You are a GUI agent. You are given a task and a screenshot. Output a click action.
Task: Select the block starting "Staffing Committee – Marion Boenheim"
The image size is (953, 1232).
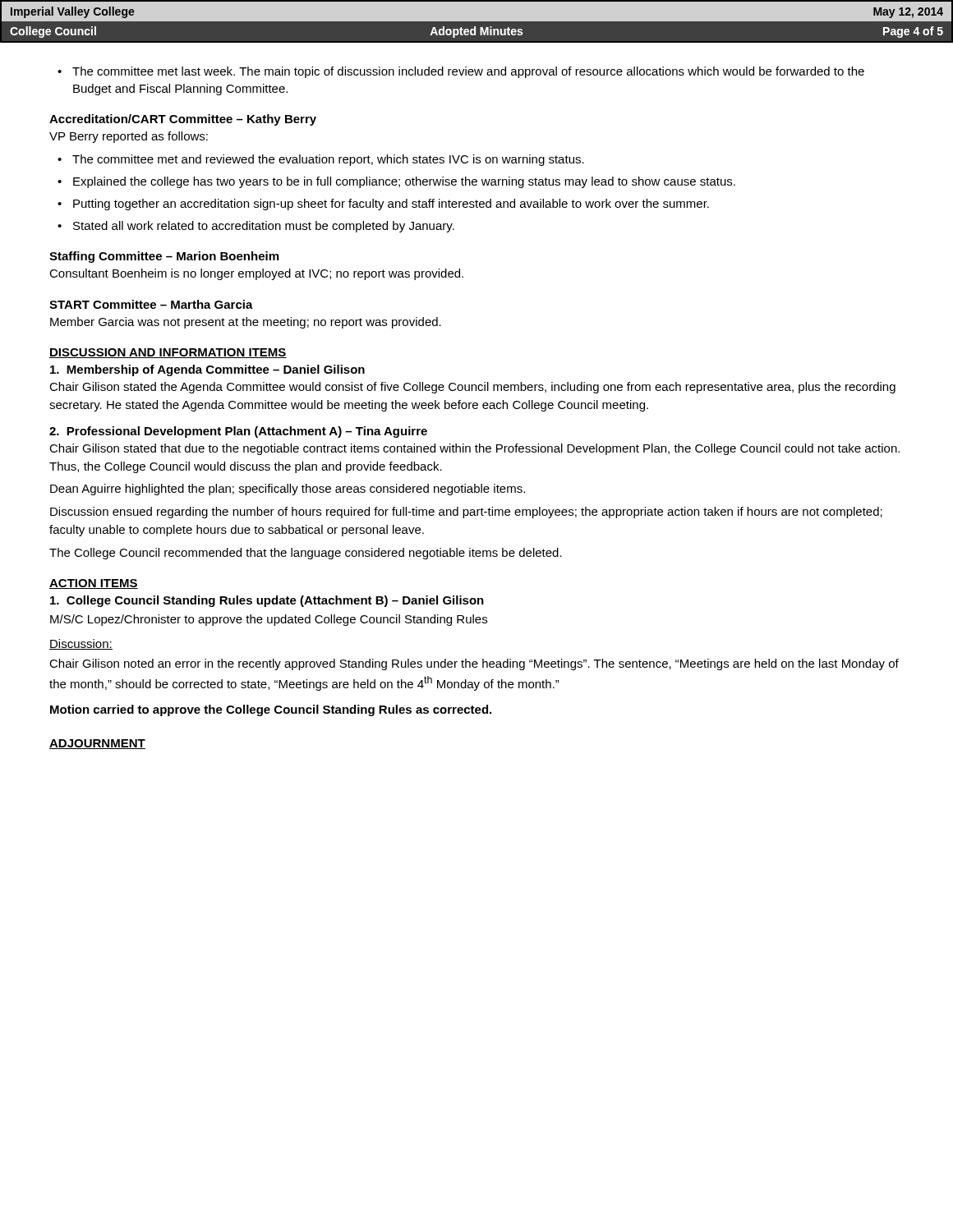[x=164, y=257]
